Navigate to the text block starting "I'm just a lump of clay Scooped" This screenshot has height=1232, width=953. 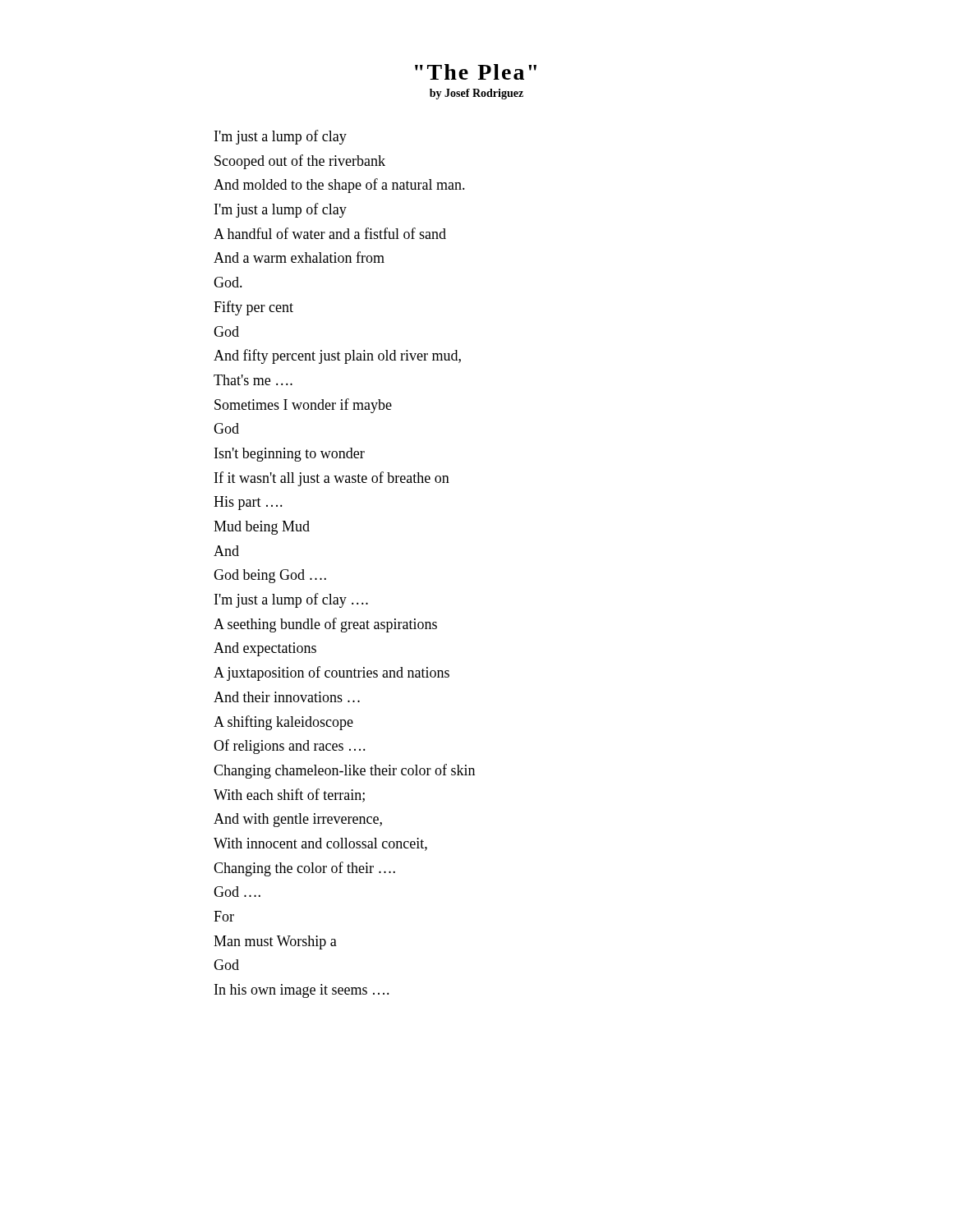click(x=281, y=137)
